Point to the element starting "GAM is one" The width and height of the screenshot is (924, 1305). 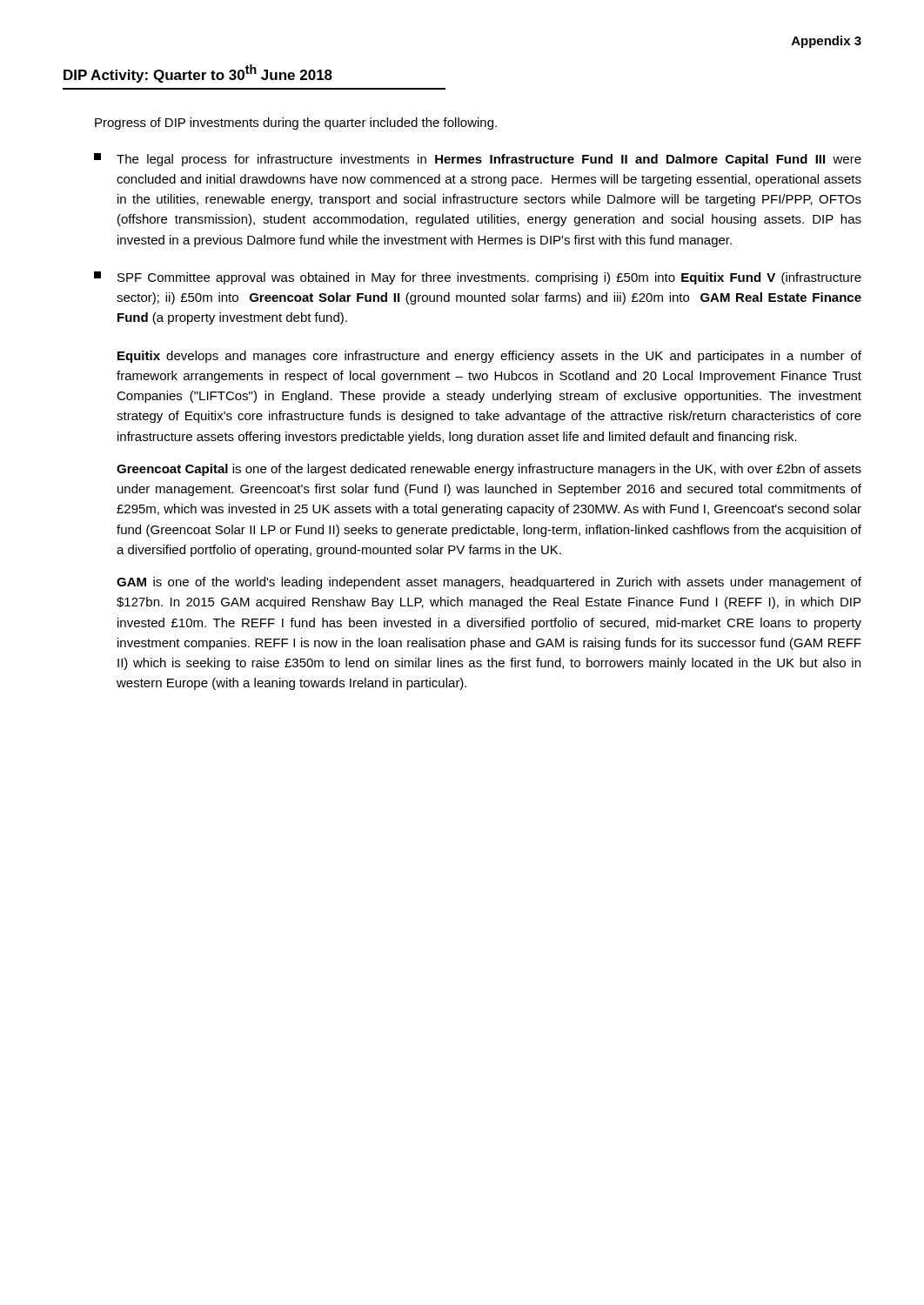click(x=489, y=632)
